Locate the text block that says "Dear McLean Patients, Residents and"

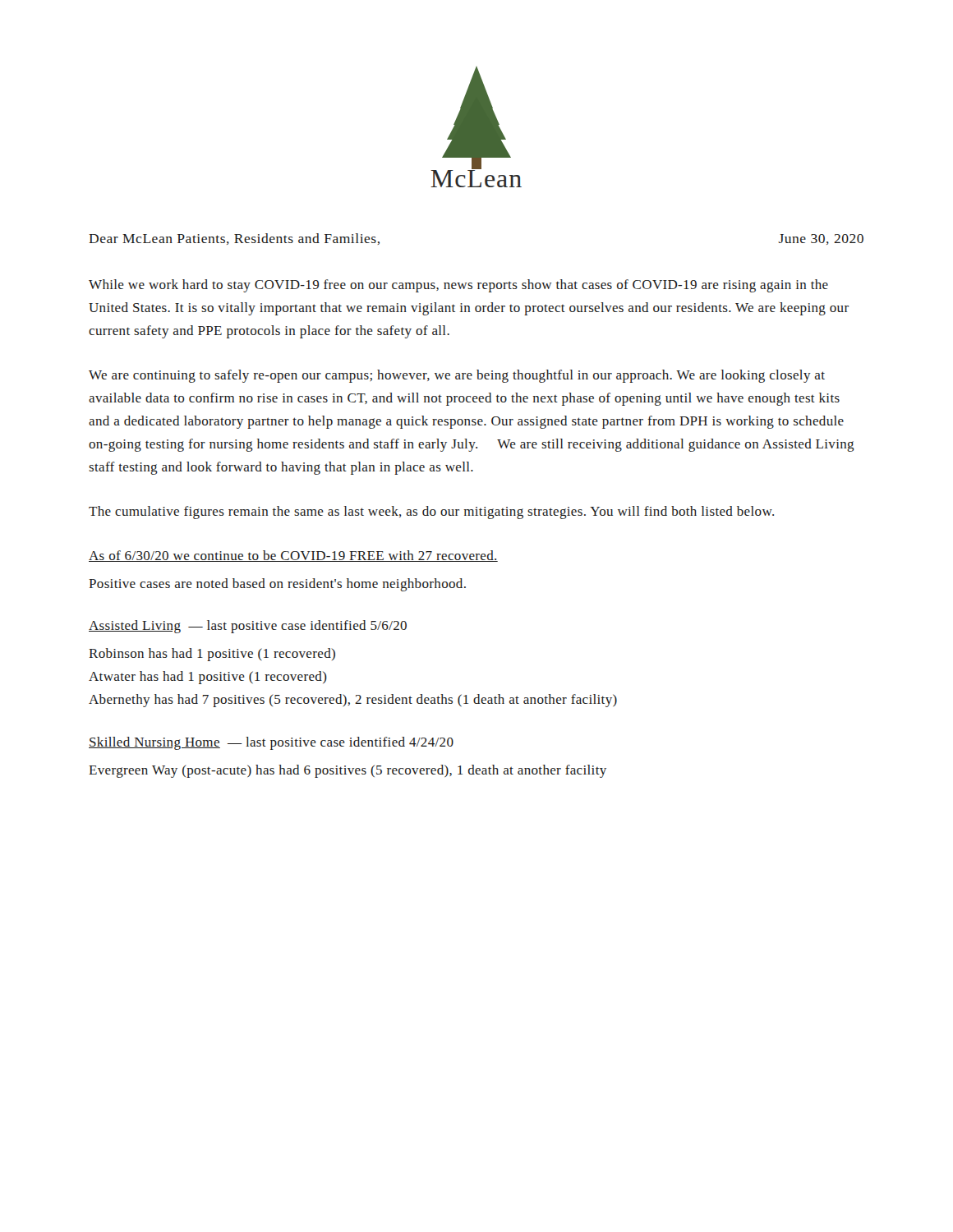click(x=241, y=238)
